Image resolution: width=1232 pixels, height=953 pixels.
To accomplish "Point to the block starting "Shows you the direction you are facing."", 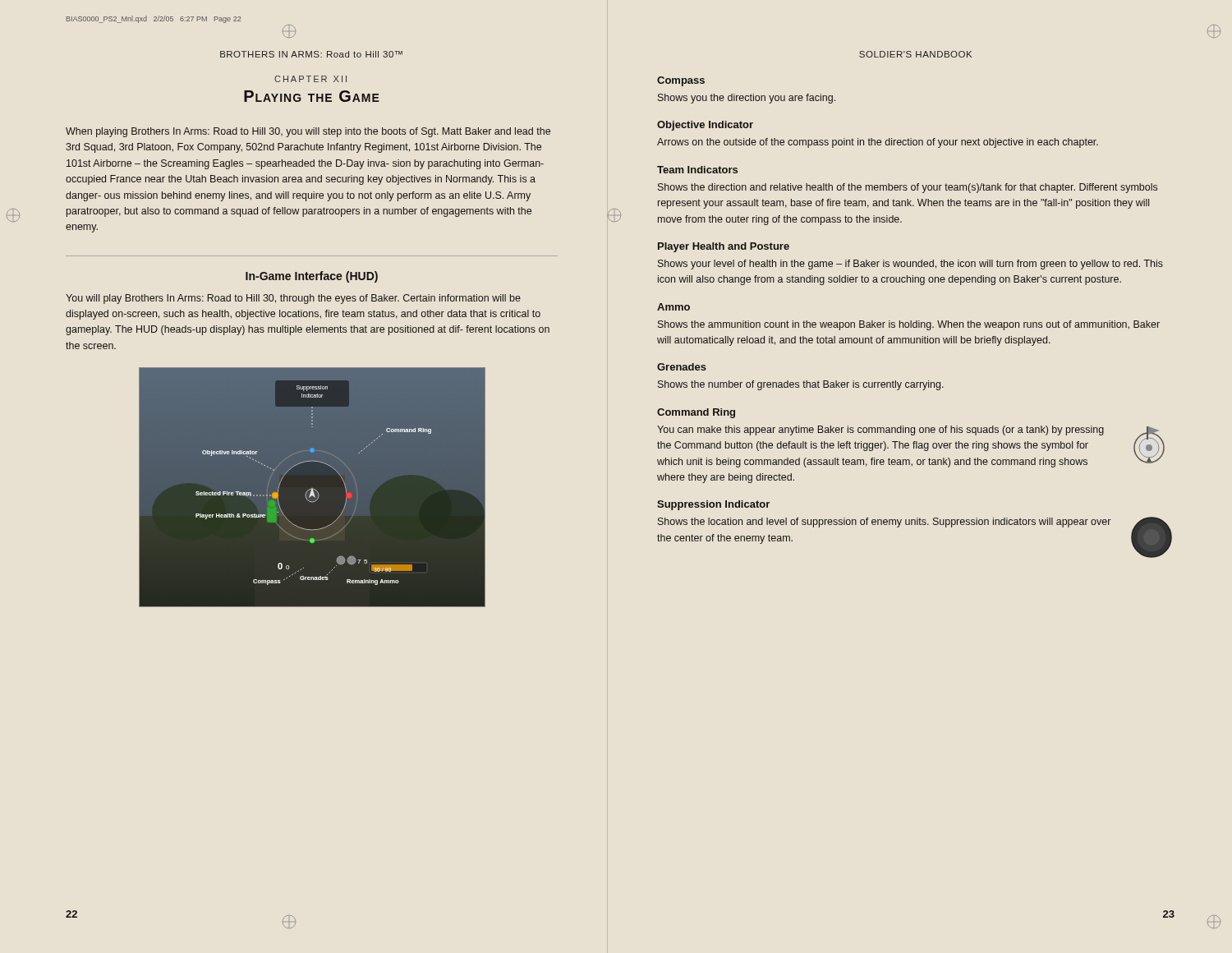I will click(x=747, y=98).
